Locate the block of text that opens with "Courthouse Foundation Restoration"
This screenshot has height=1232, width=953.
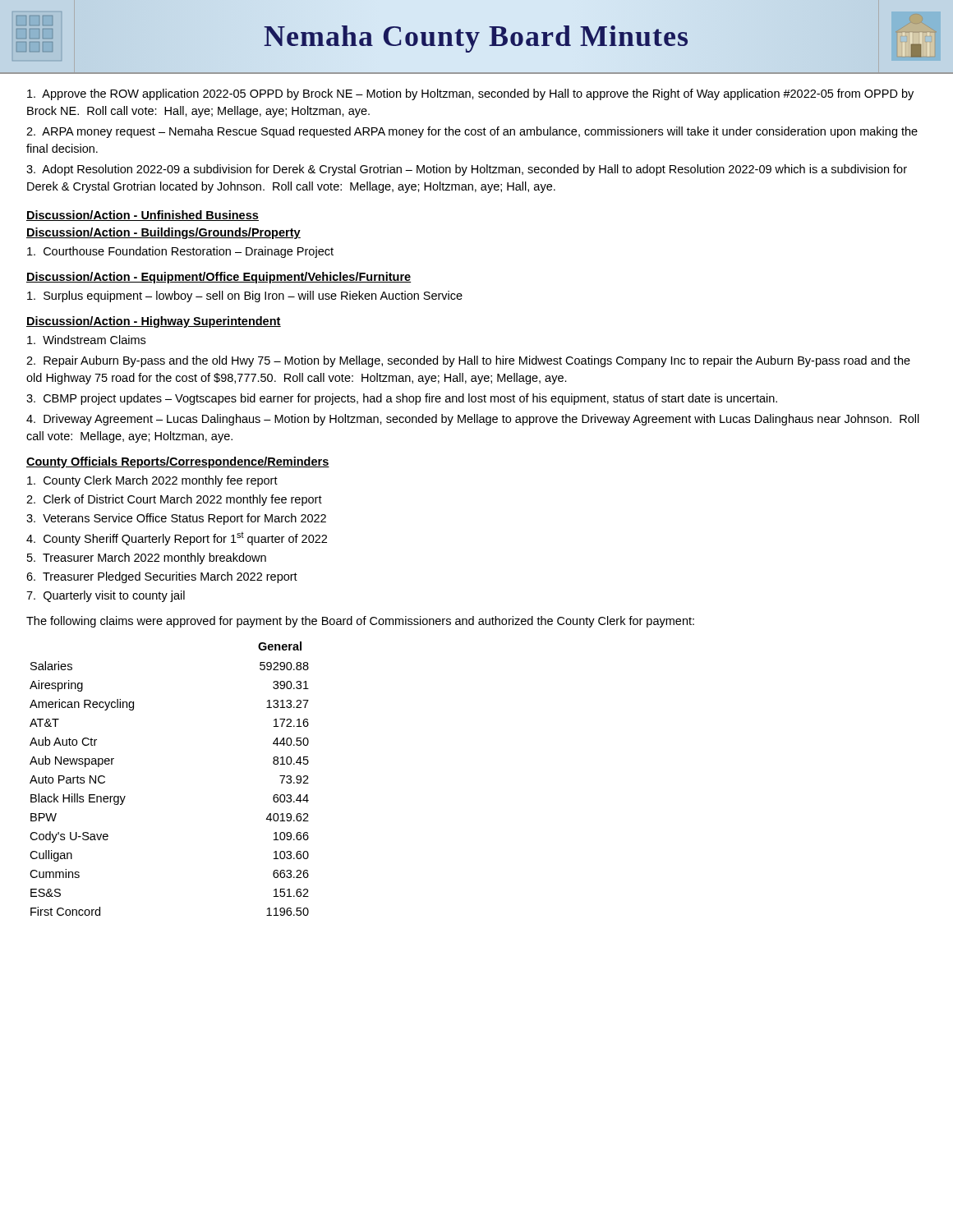click(x=180, y=251)
